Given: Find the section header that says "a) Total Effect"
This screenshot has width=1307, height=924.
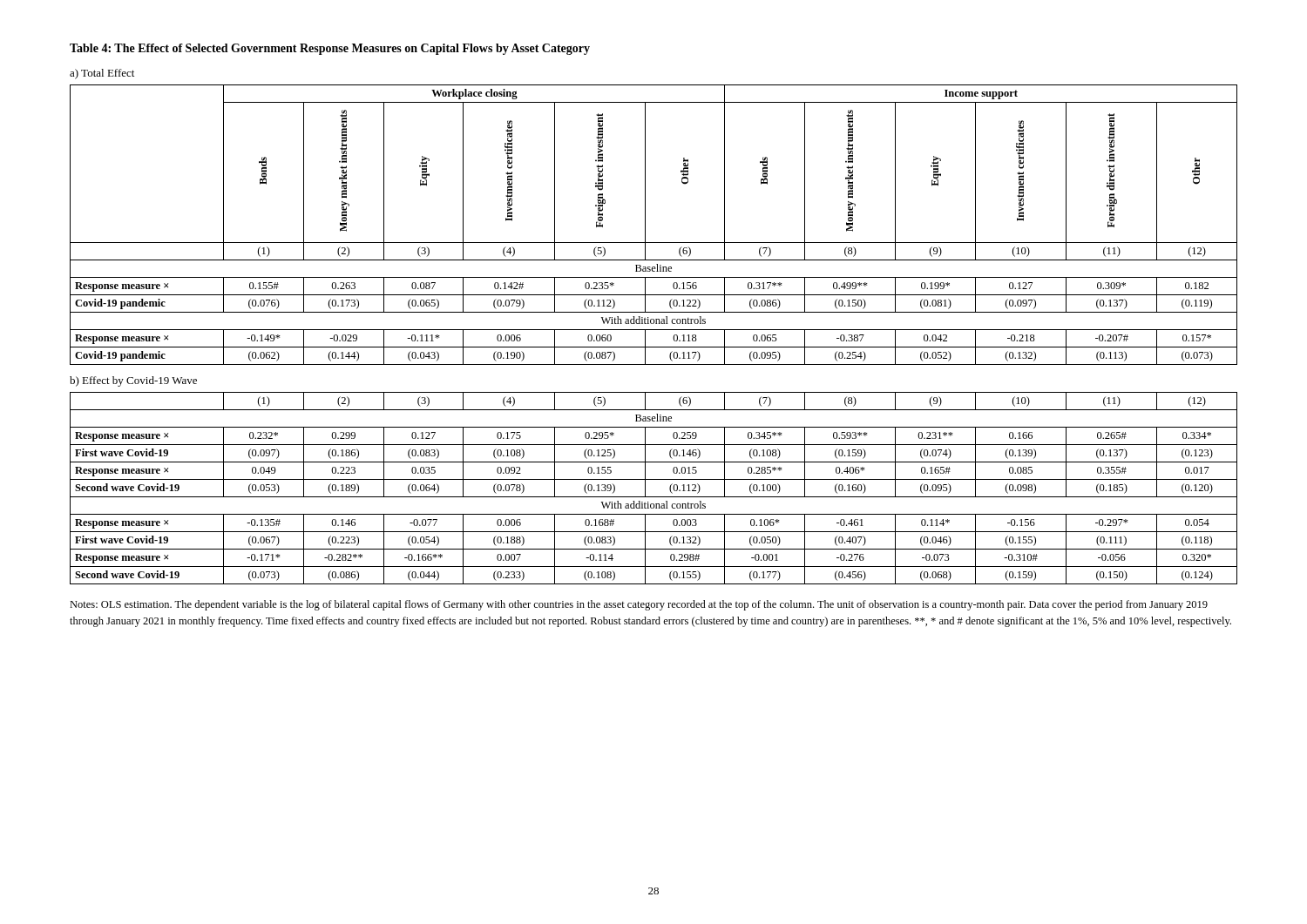Looking at the screenshot, I should point(102,73).
